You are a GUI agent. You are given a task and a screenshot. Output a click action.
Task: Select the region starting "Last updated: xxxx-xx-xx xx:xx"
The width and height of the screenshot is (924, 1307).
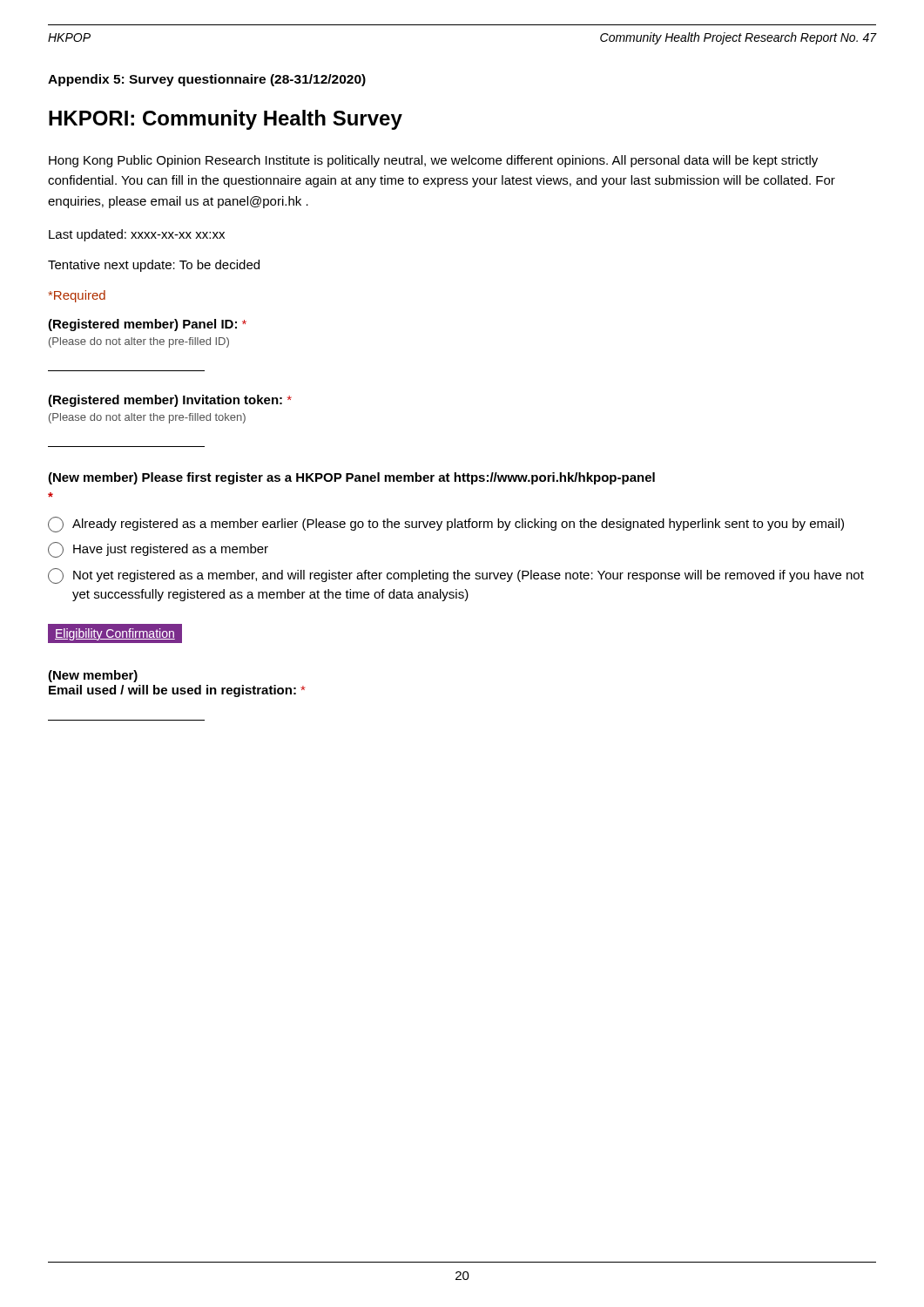pos(136,234)
